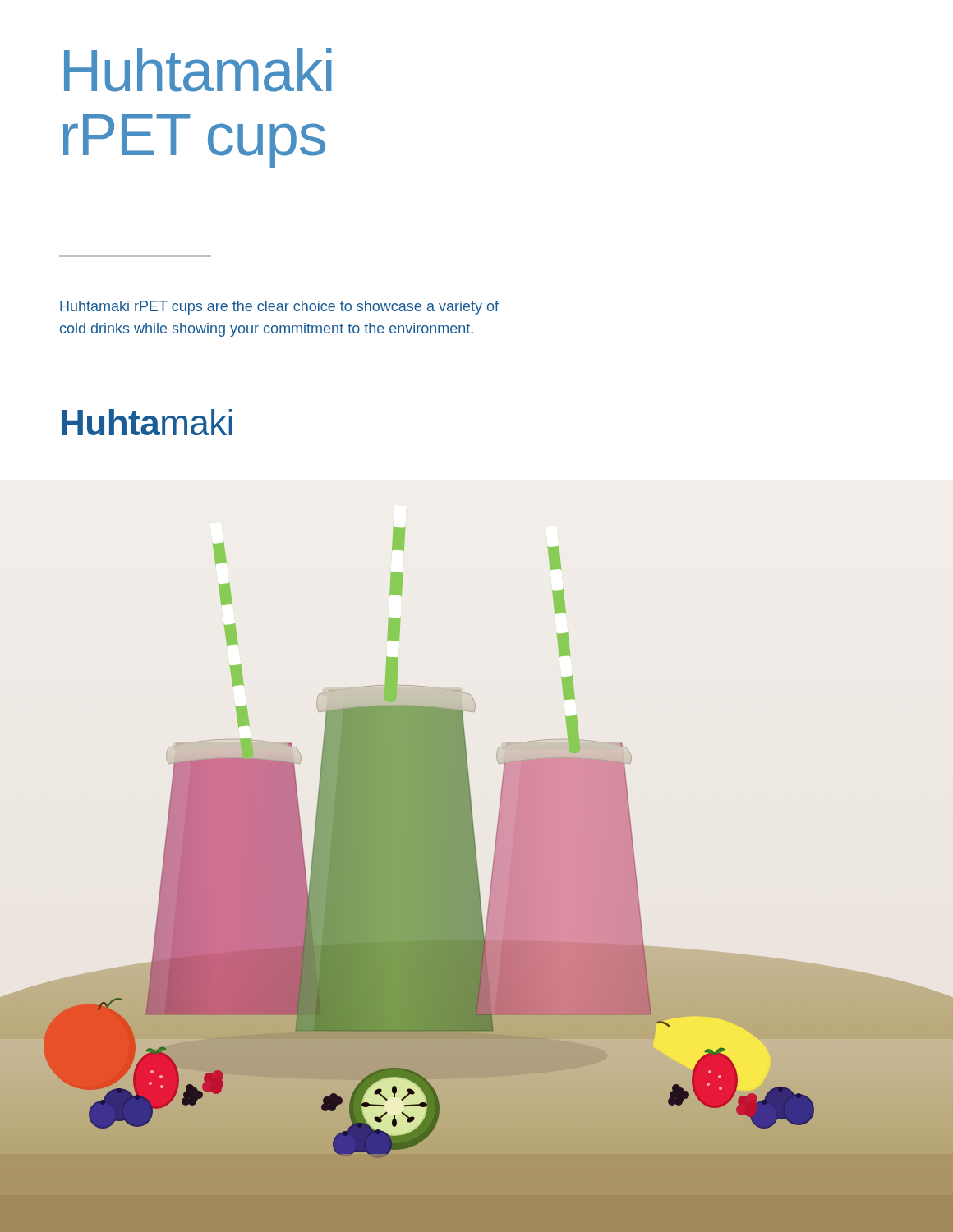Find the logo
This screenshot has height=1232, width=953.
click(x=166, y=423)
